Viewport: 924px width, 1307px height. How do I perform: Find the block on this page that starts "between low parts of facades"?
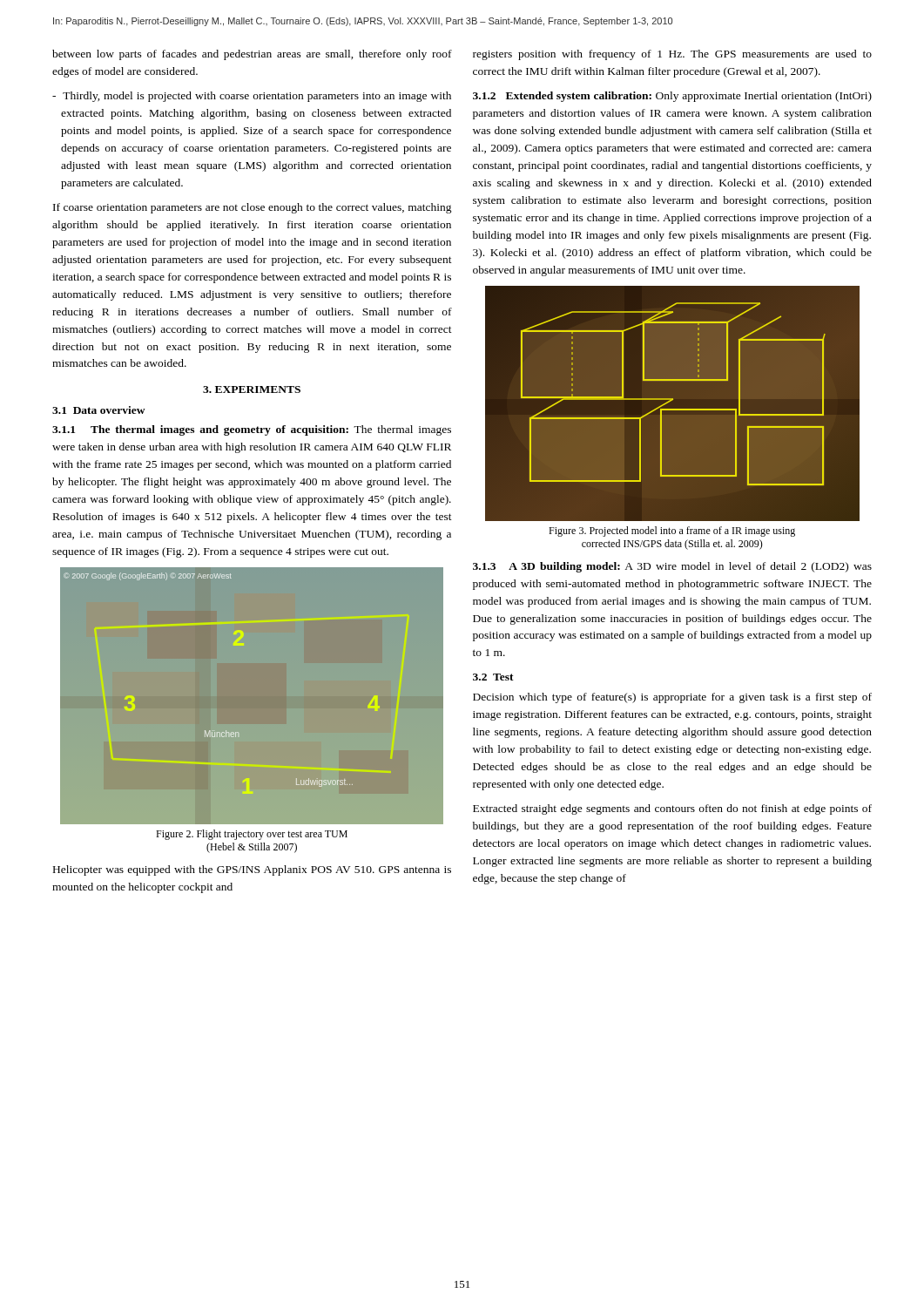point(252,63)
